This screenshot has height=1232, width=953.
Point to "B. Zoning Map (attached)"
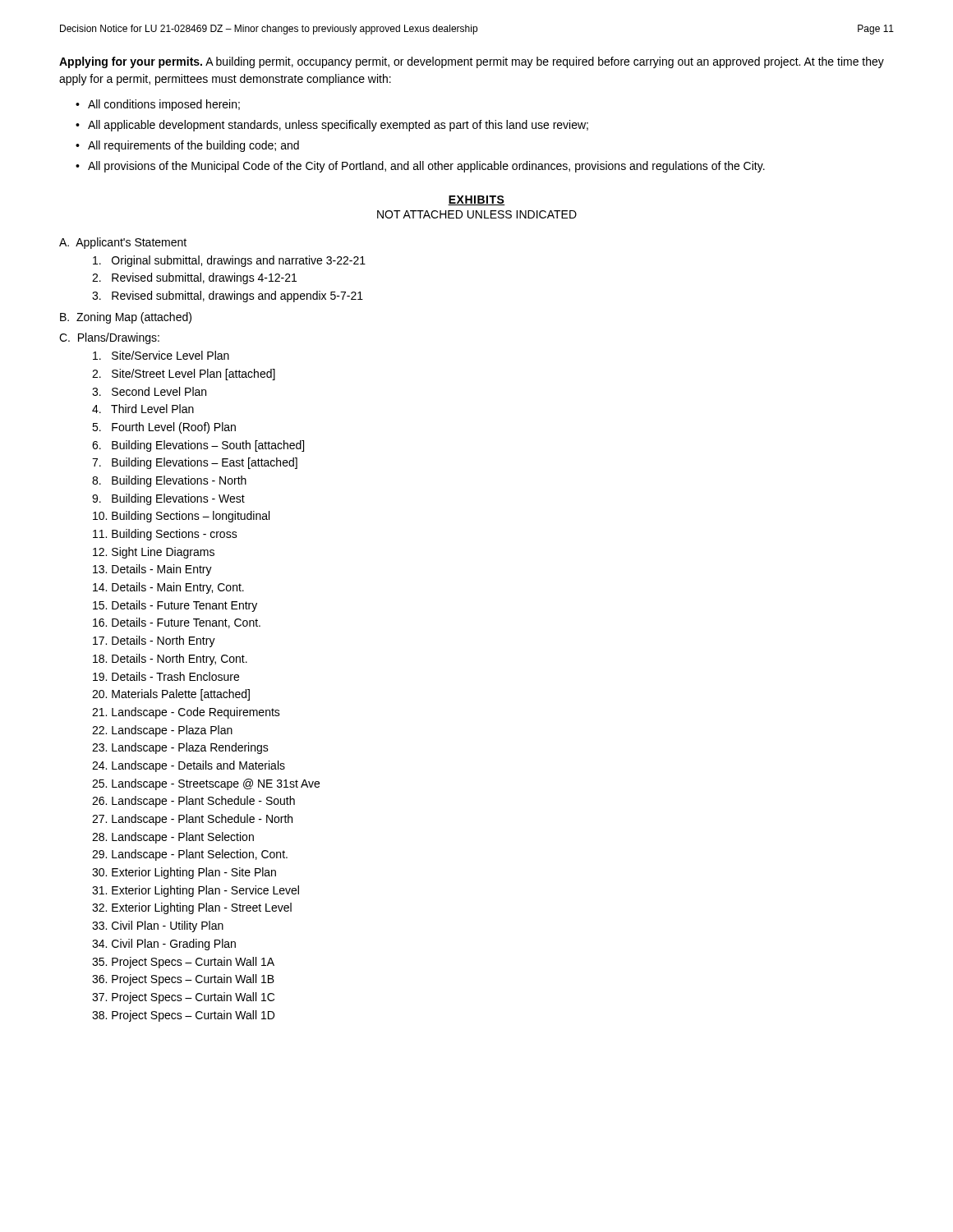tap(126, 317)
